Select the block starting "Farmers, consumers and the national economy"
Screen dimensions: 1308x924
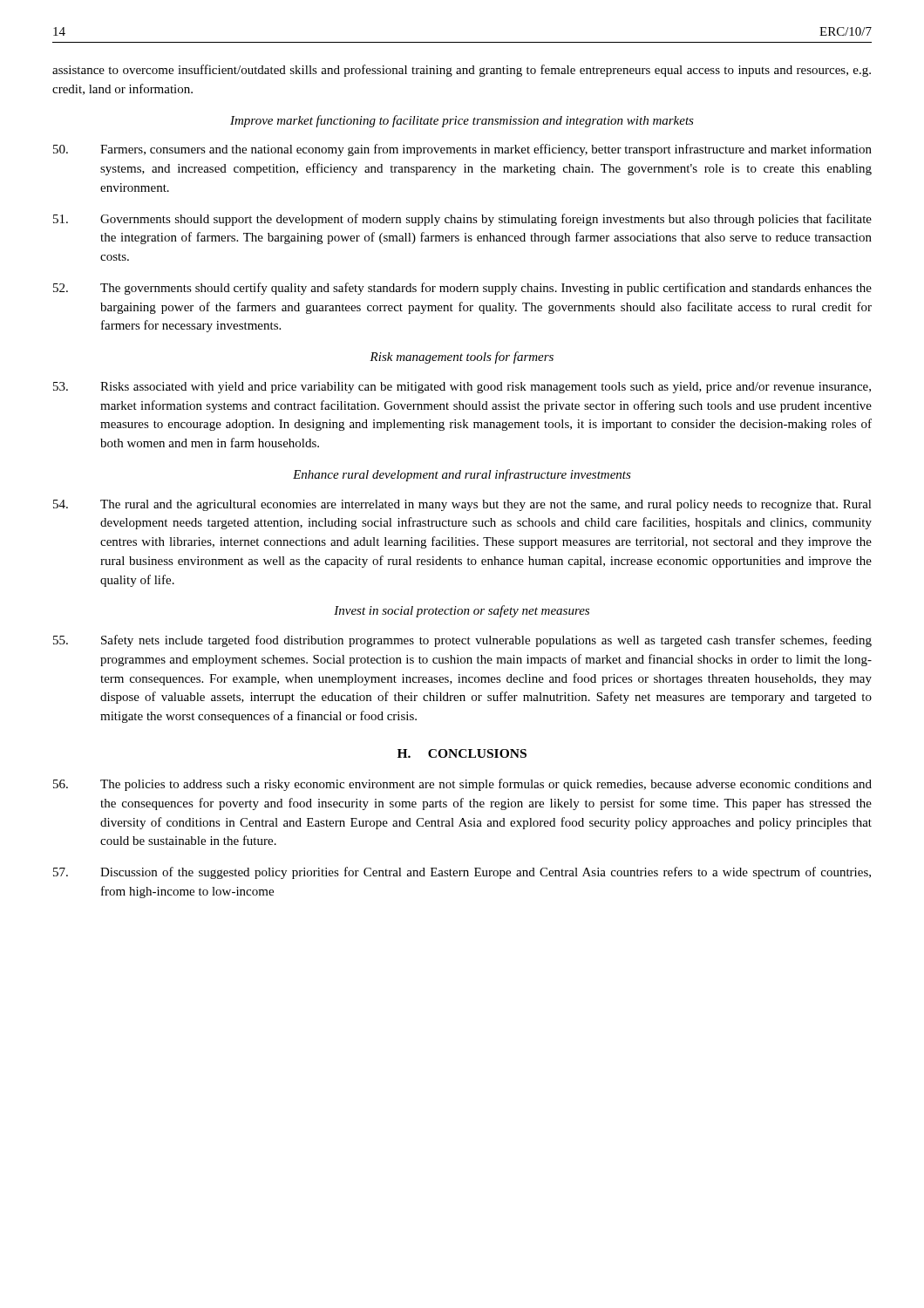(x=462, y=169)
